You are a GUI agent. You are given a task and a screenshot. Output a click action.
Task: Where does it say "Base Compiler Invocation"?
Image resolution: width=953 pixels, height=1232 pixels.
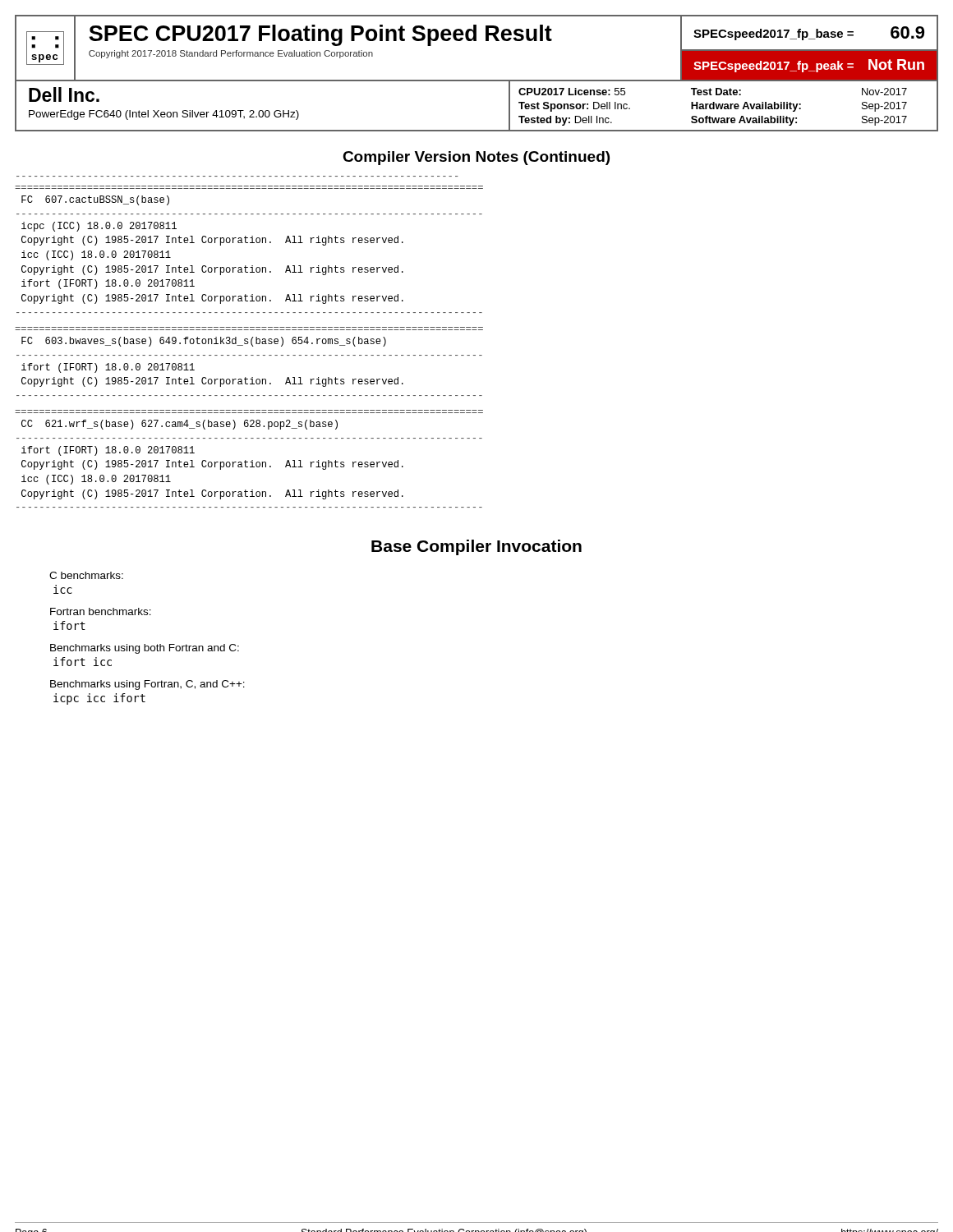click(476, 546)
